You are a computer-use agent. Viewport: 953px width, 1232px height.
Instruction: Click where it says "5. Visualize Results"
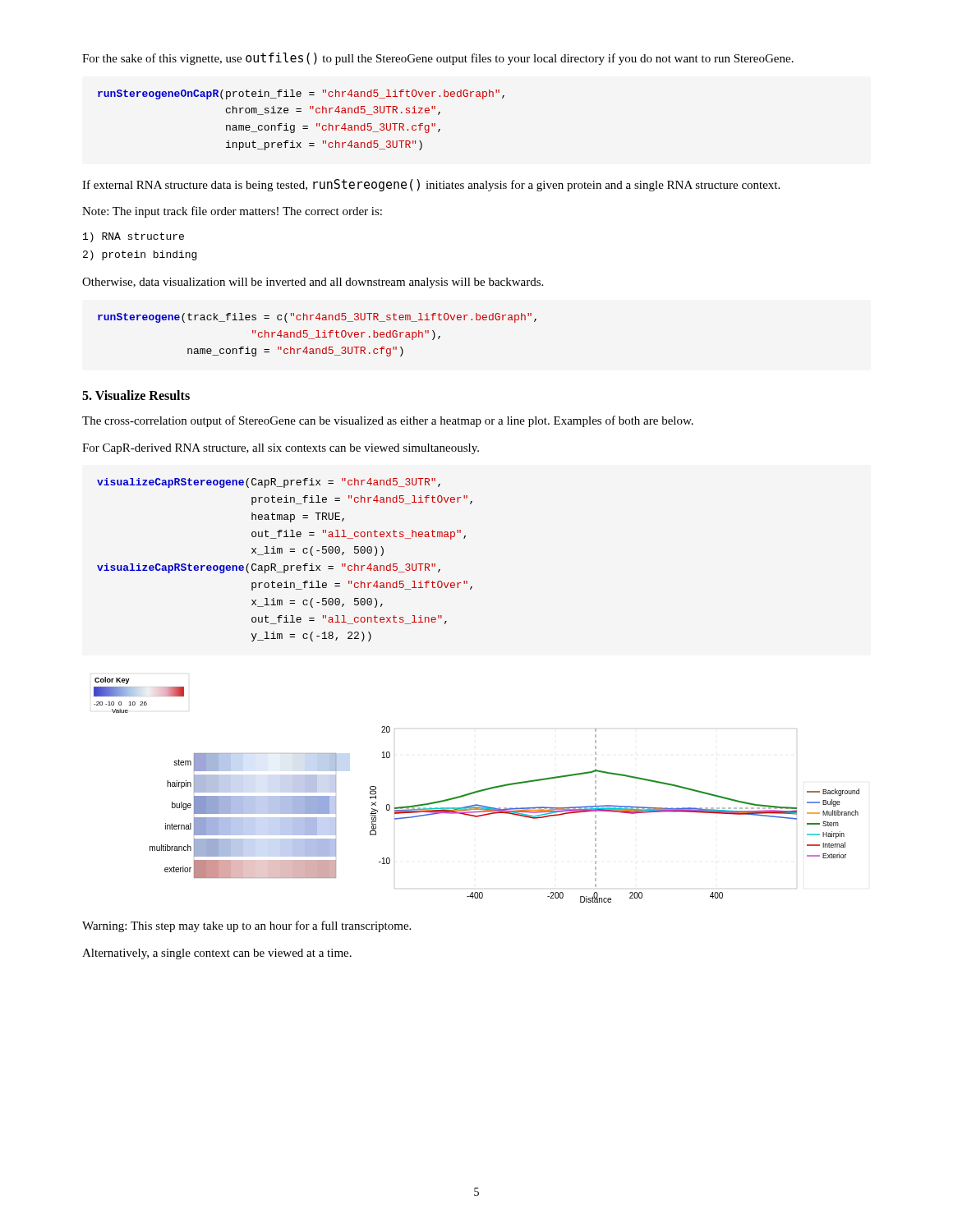(136, 396)
